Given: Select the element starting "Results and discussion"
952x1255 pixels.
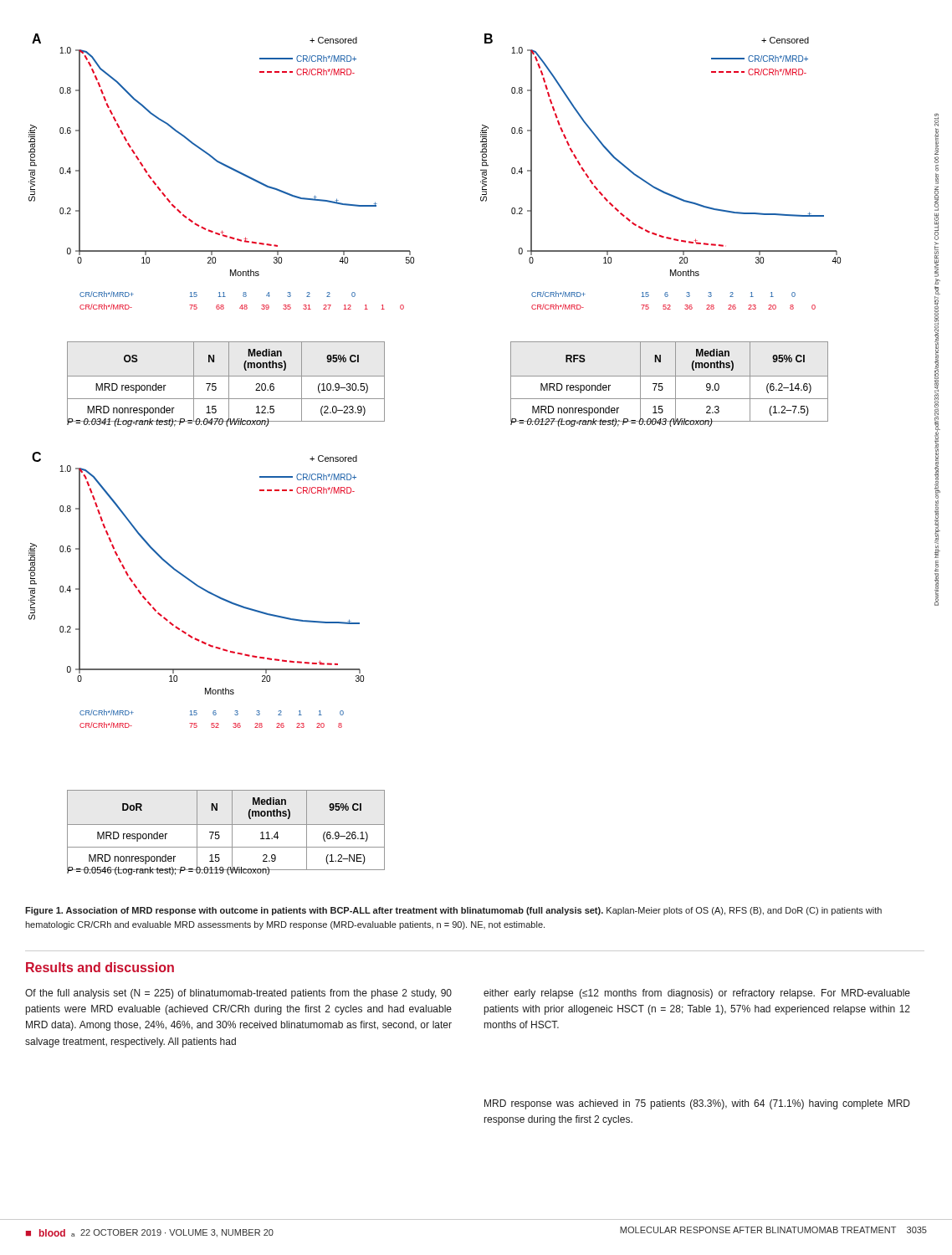Looking at the screenshot, I should point(100,968).
